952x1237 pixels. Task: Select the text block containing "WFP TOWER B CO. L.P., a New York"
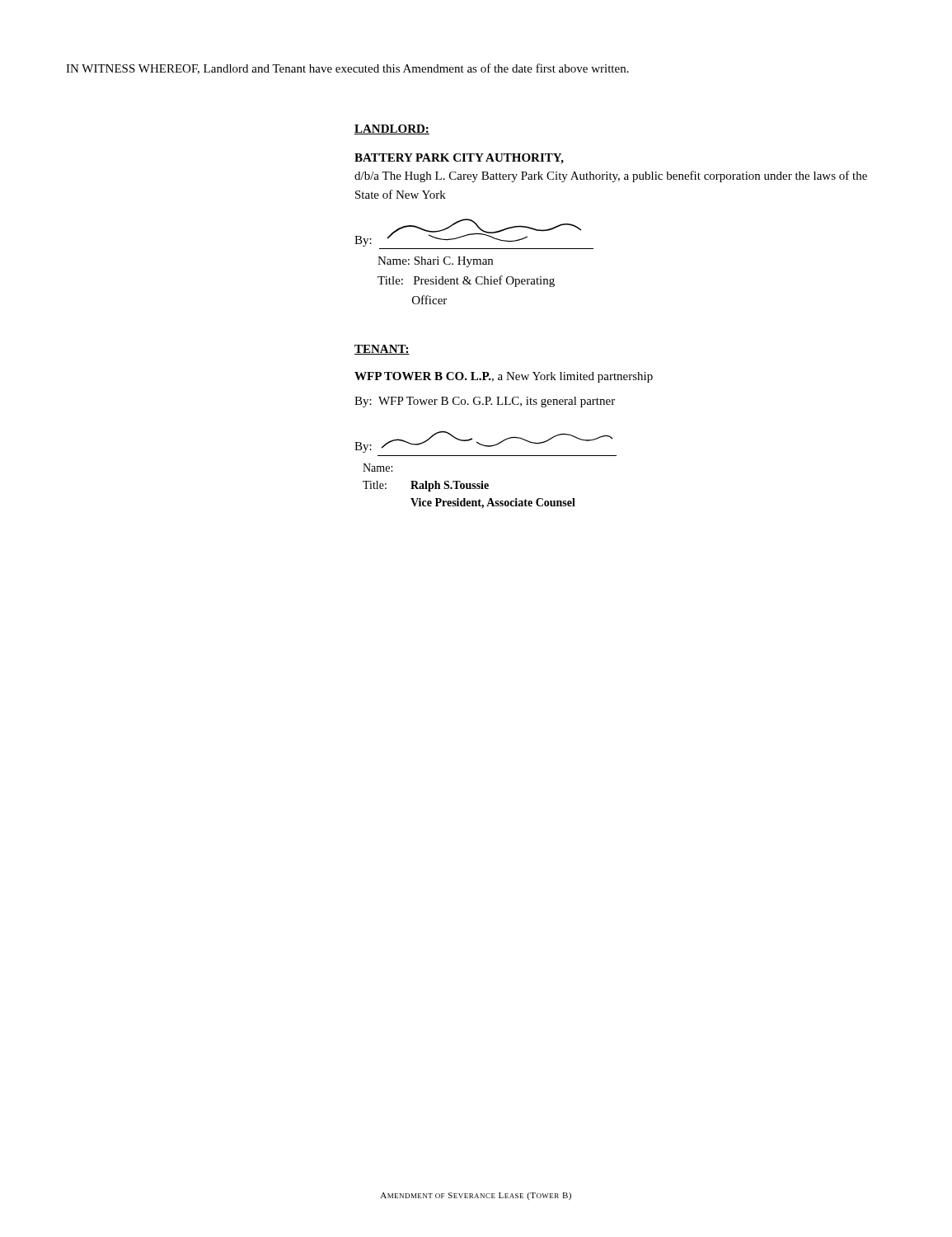504,376
